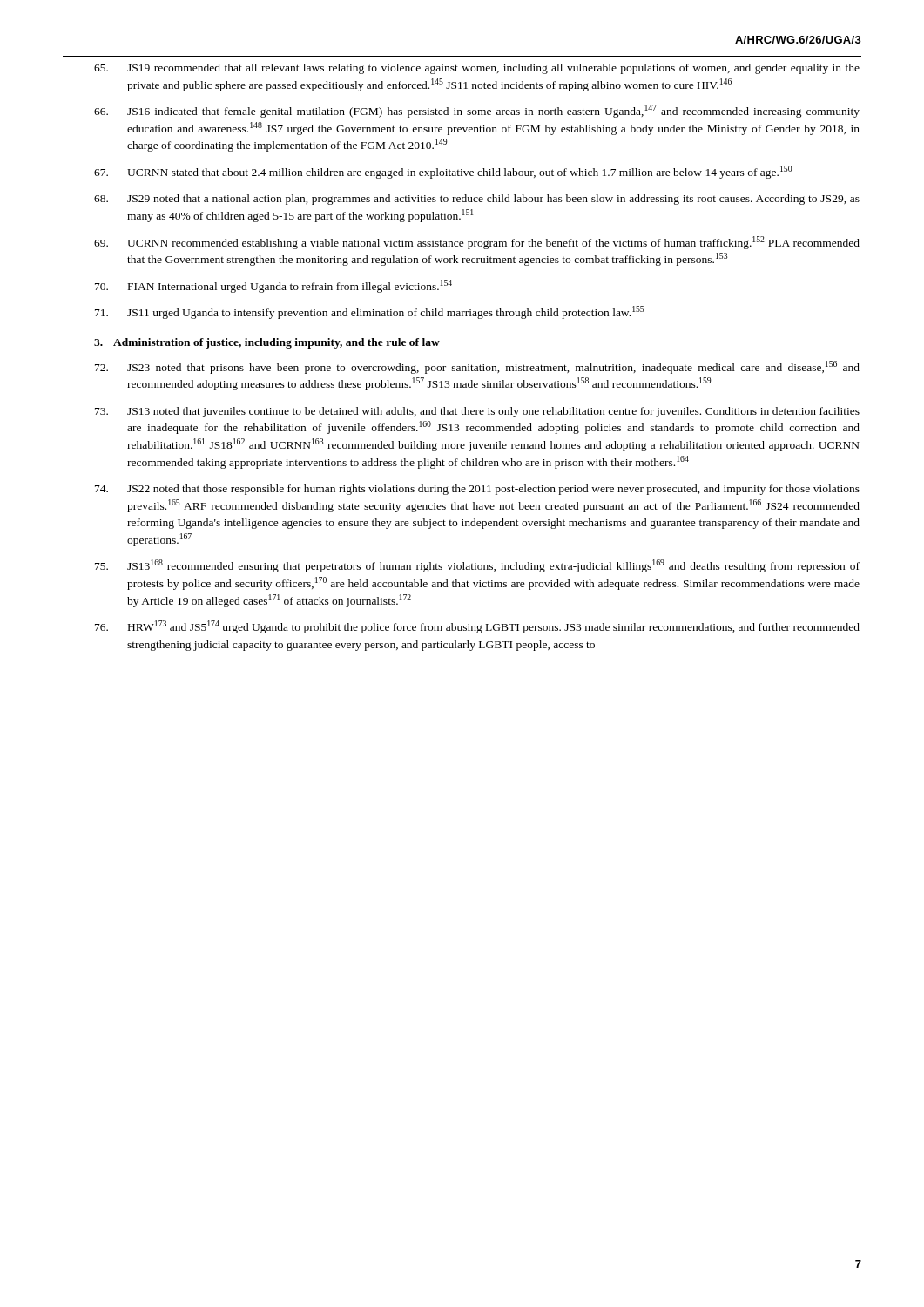
Task: Locate the block of text that opens with "FIAN International urged Uganda"
Action: 273,286
